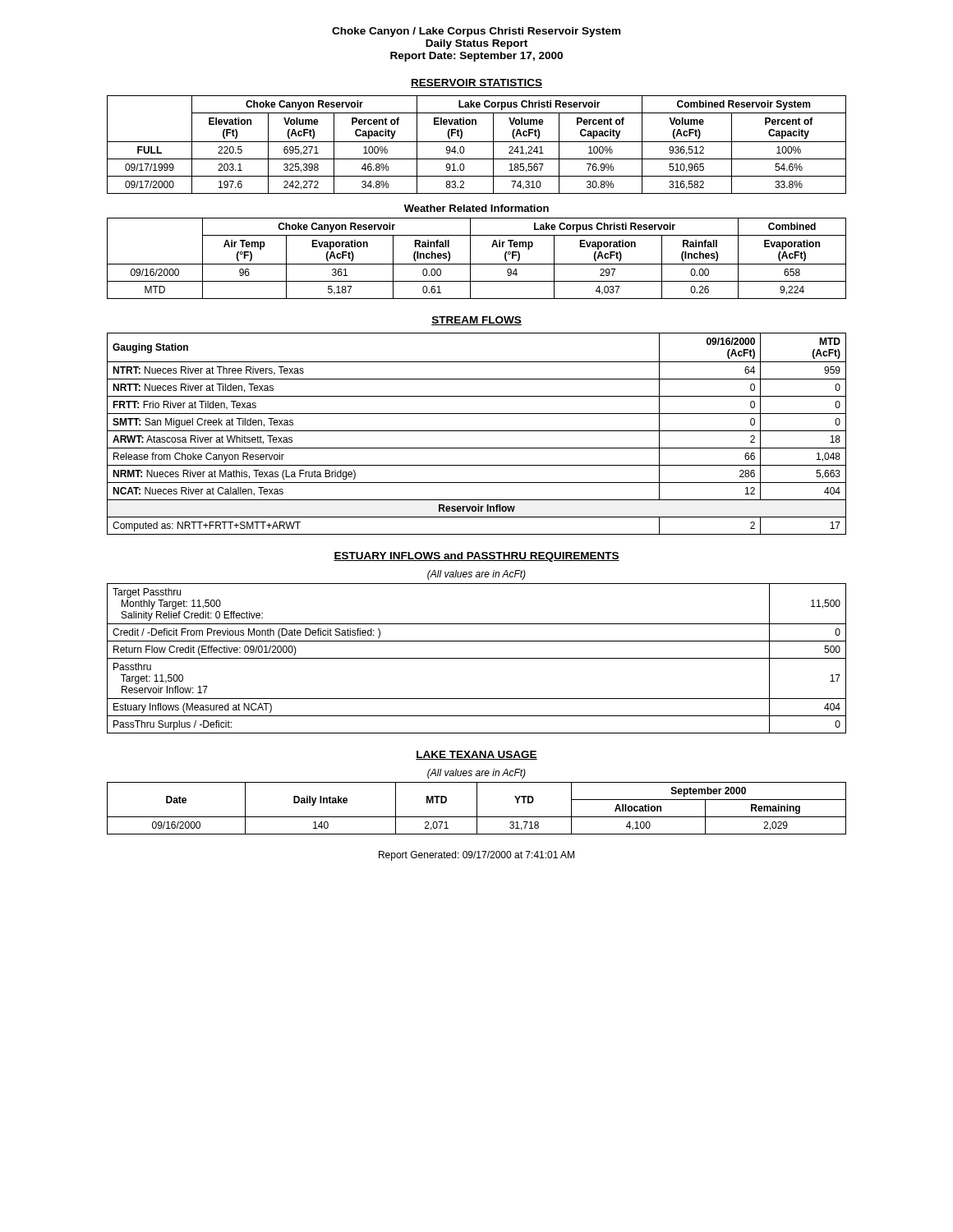Locate the text "RESERVOIR STATISTICS"

coord(476,83)
